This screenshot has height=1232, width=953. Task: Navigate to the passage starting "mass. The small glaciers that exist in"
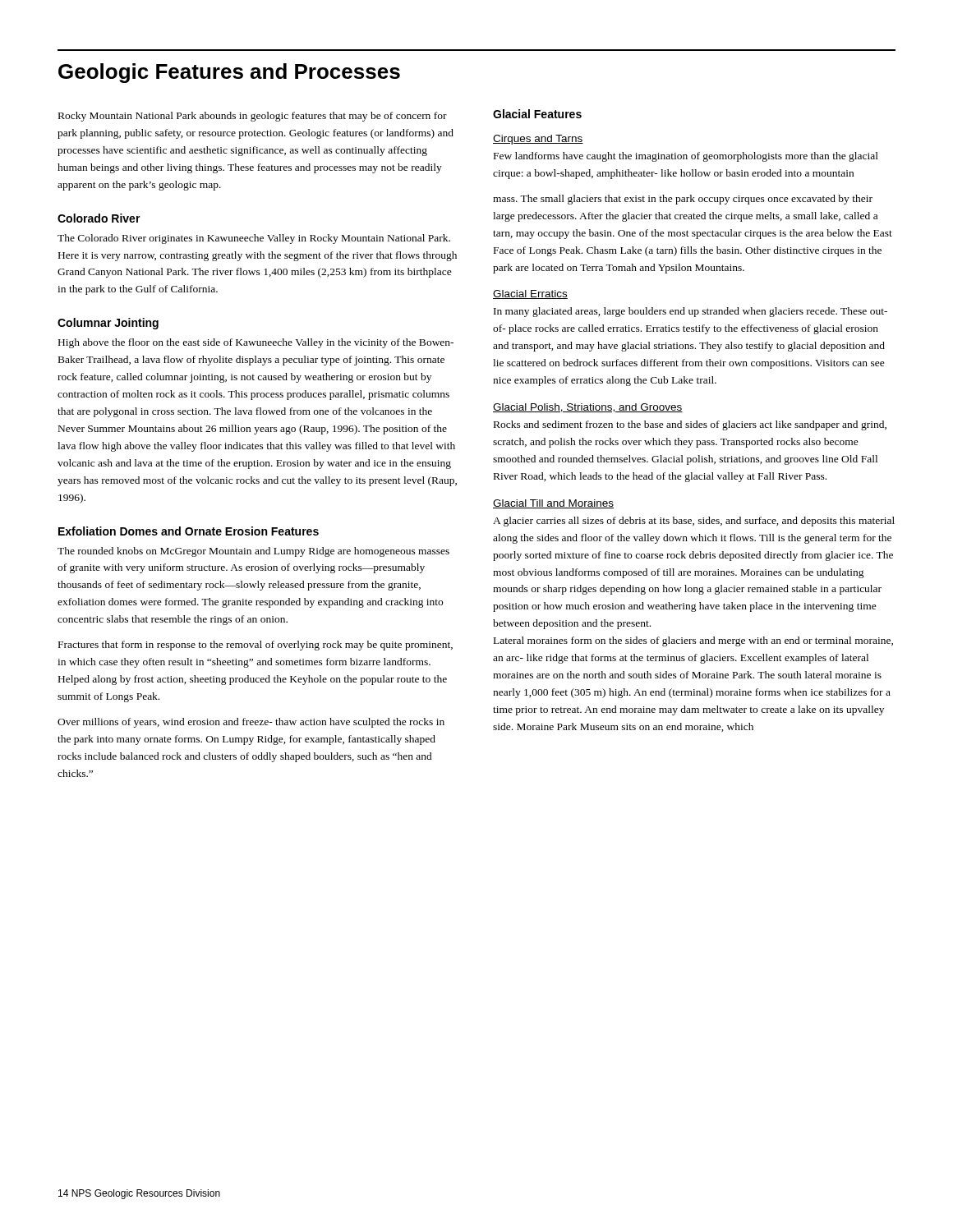pyautogui.click(x=694, y=233)
